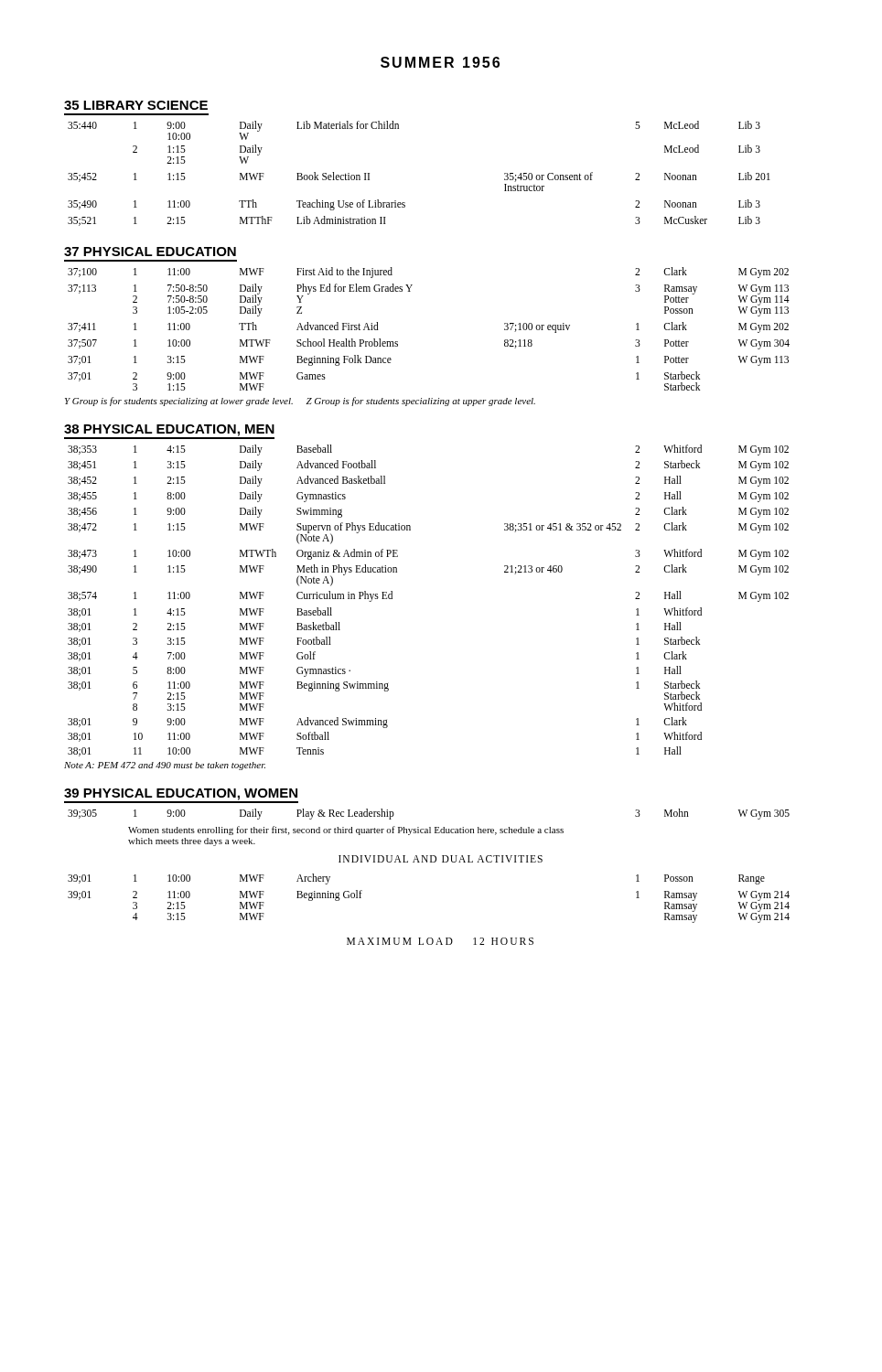
Task: Point to "35 LIBRARY SCIENCE"
Action: [136, 105]
